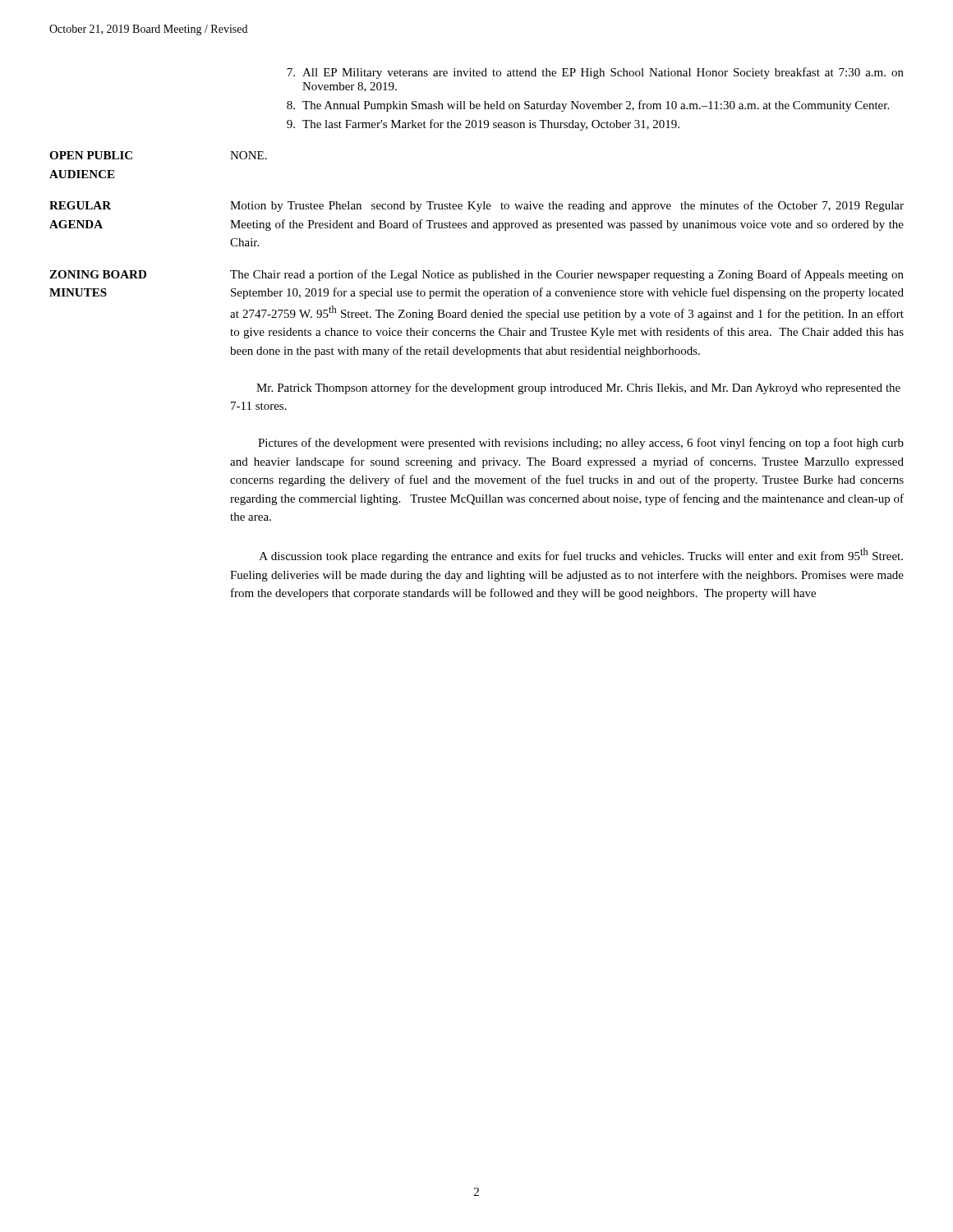Find the passage starting "8. The Annual Pumpkin"
Screen dimensions: 1232x953
click(x=587, y=106)
